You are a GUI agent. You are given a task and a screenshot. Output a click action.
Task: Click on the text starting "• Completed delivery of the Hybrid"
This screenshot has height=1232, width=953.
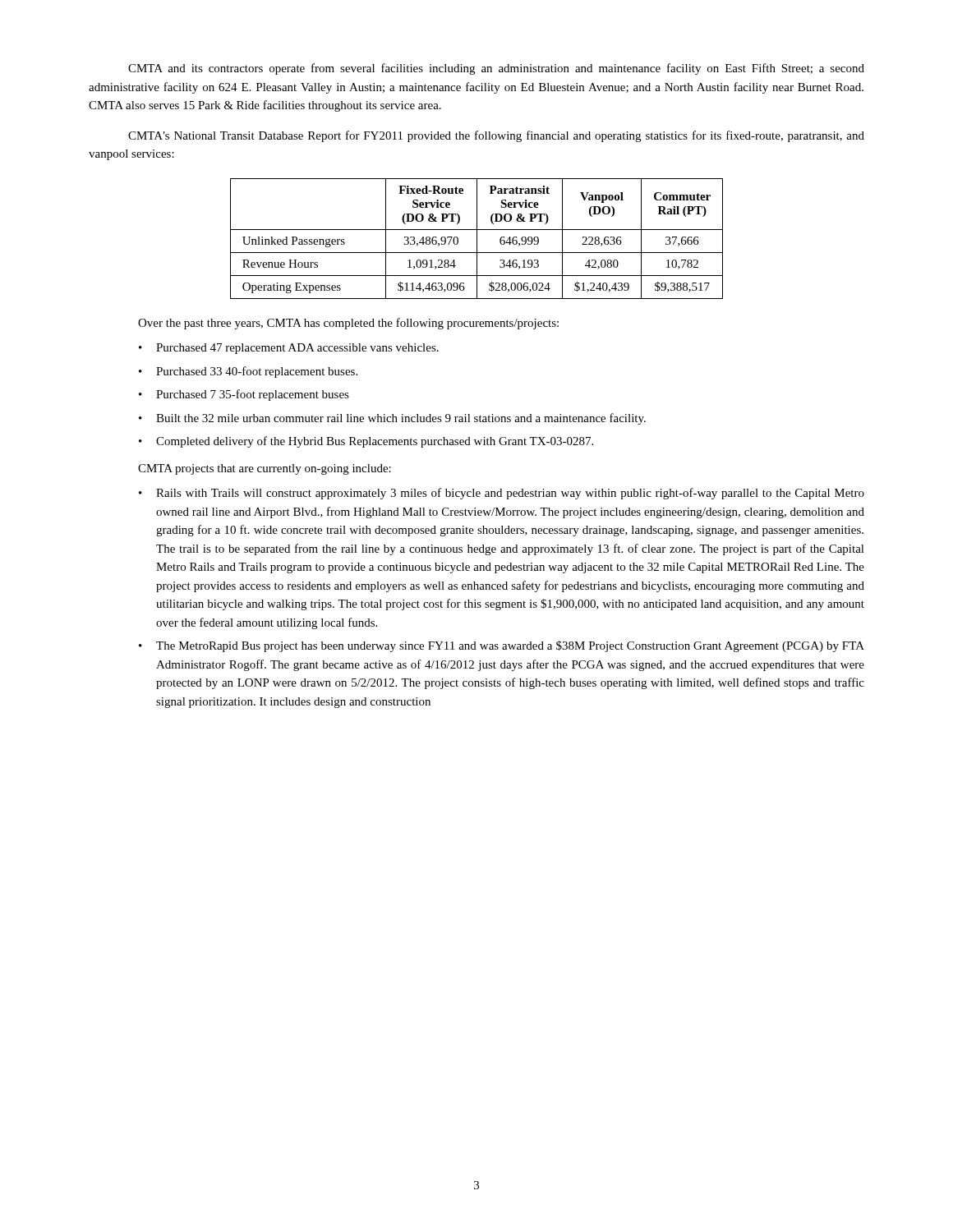click(501, 441)
